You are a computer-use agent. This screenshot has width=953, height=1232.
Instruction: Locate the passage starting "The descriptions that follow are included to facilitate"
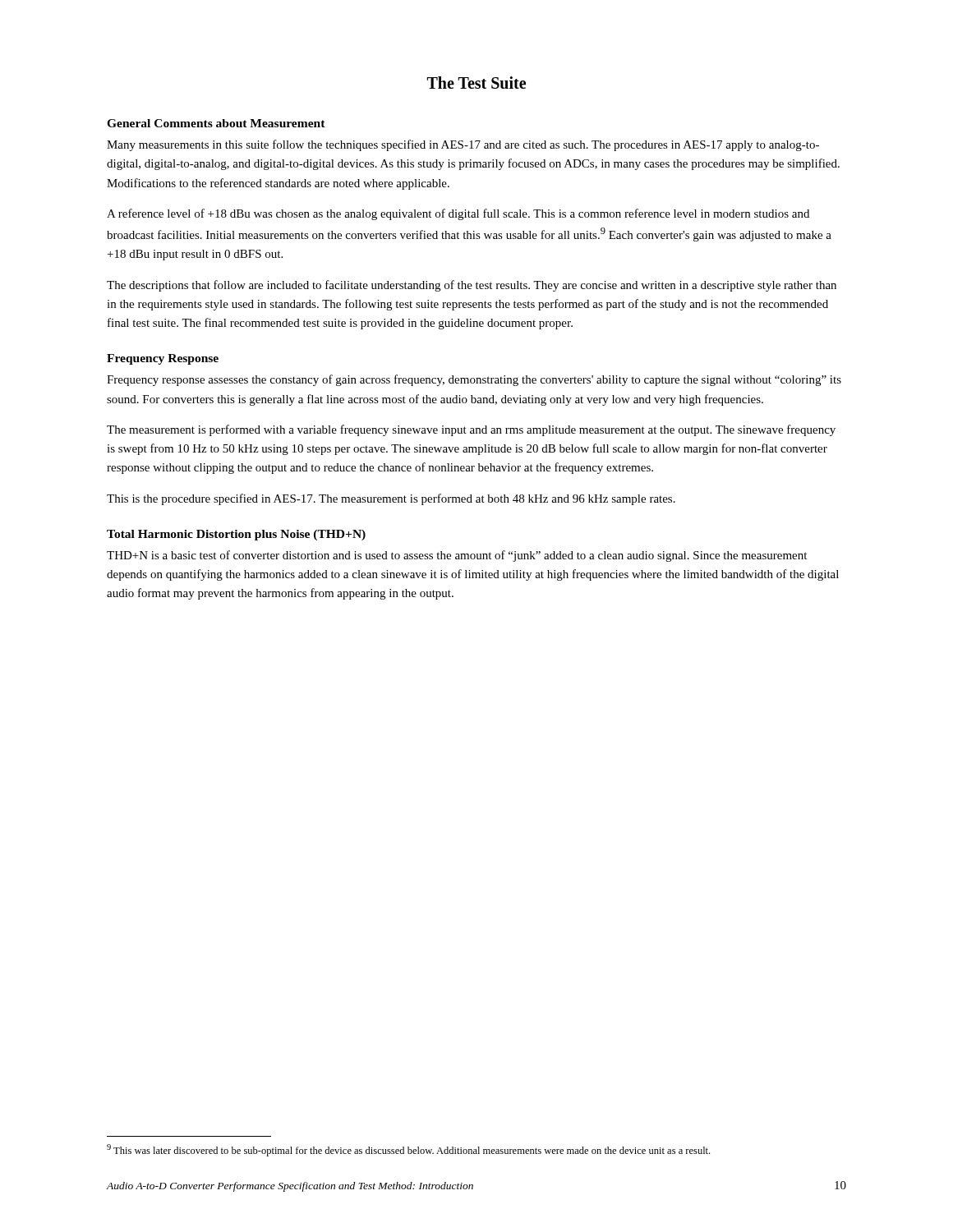click(x=472, y=304)
